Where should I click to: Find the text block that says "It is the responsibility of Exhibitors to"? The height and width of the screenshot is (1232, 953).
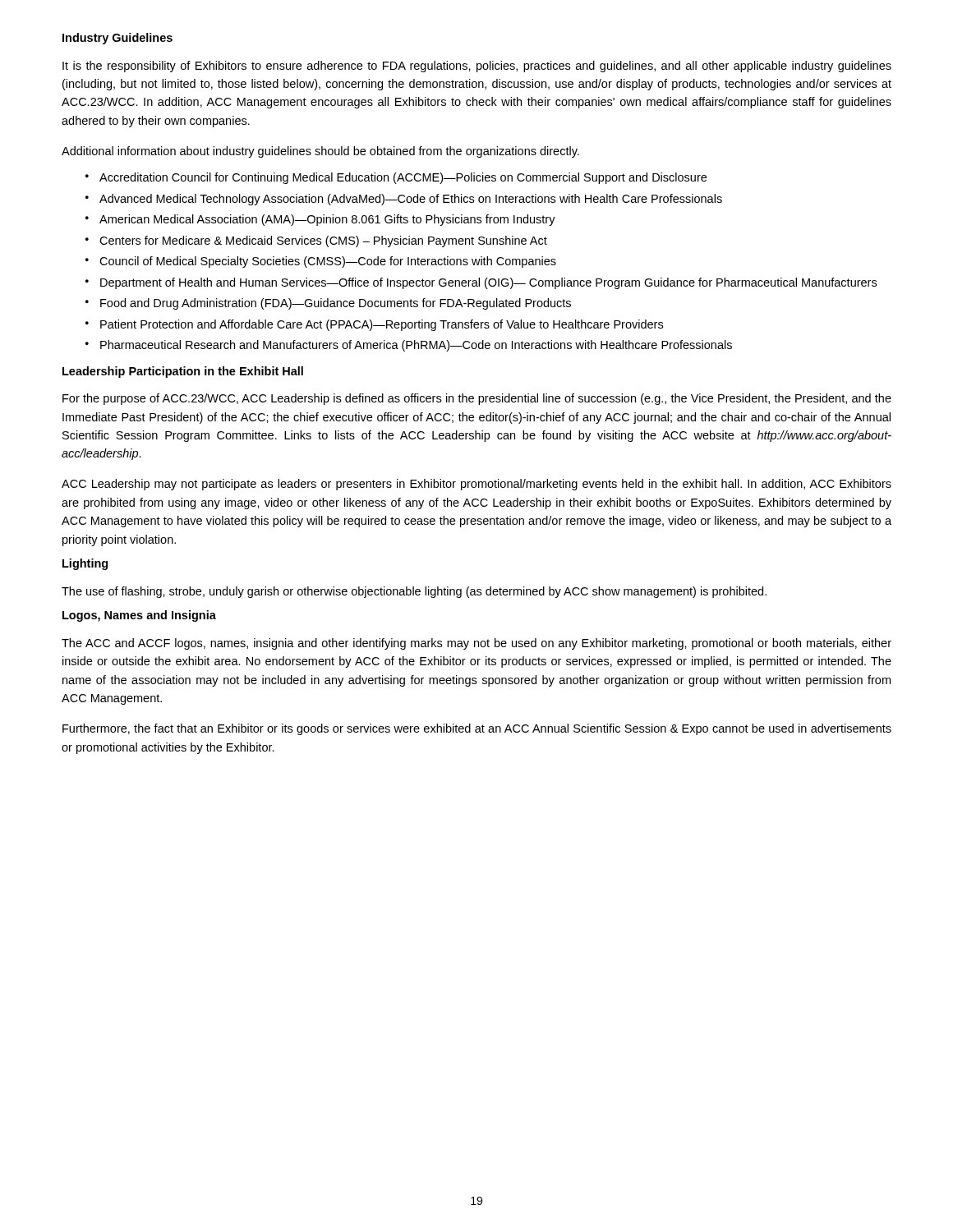tap(476, 93)
